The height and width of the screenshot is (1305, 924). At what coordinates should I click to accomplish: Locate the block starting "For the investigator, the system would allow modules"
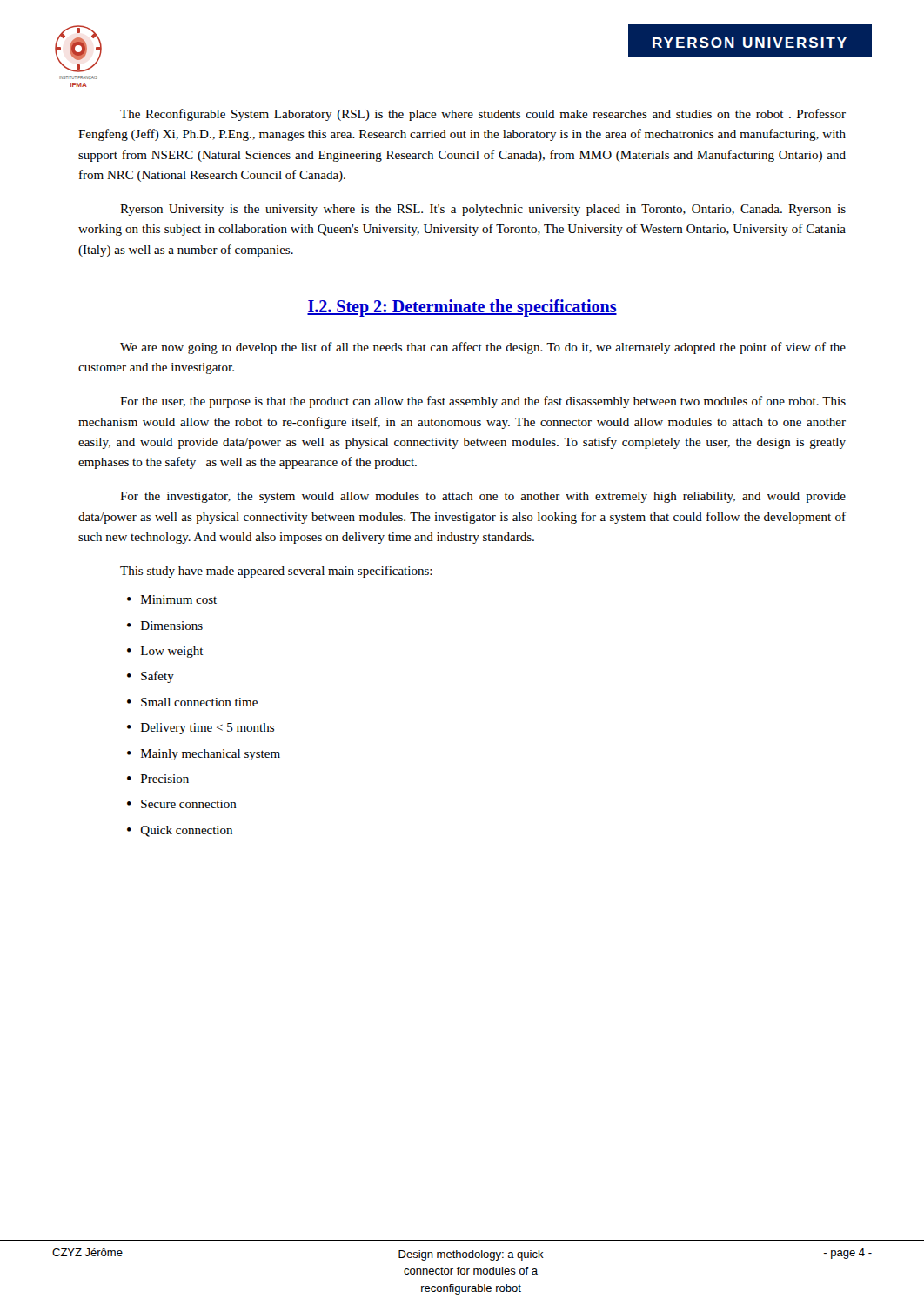[462, 517]
